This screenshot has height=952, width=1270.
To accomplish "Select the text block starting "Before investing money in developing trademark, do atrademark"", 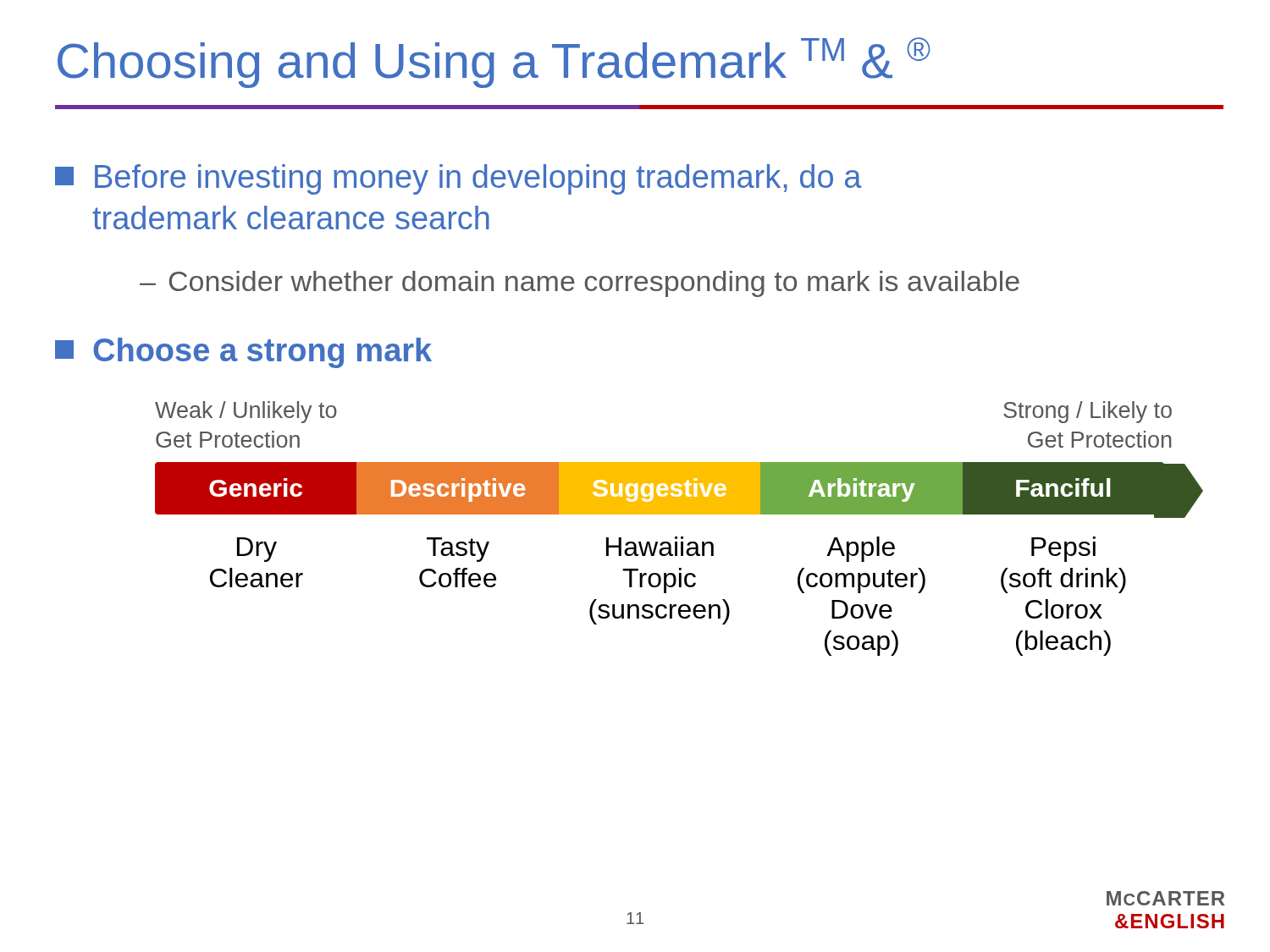I will point(458,198).
